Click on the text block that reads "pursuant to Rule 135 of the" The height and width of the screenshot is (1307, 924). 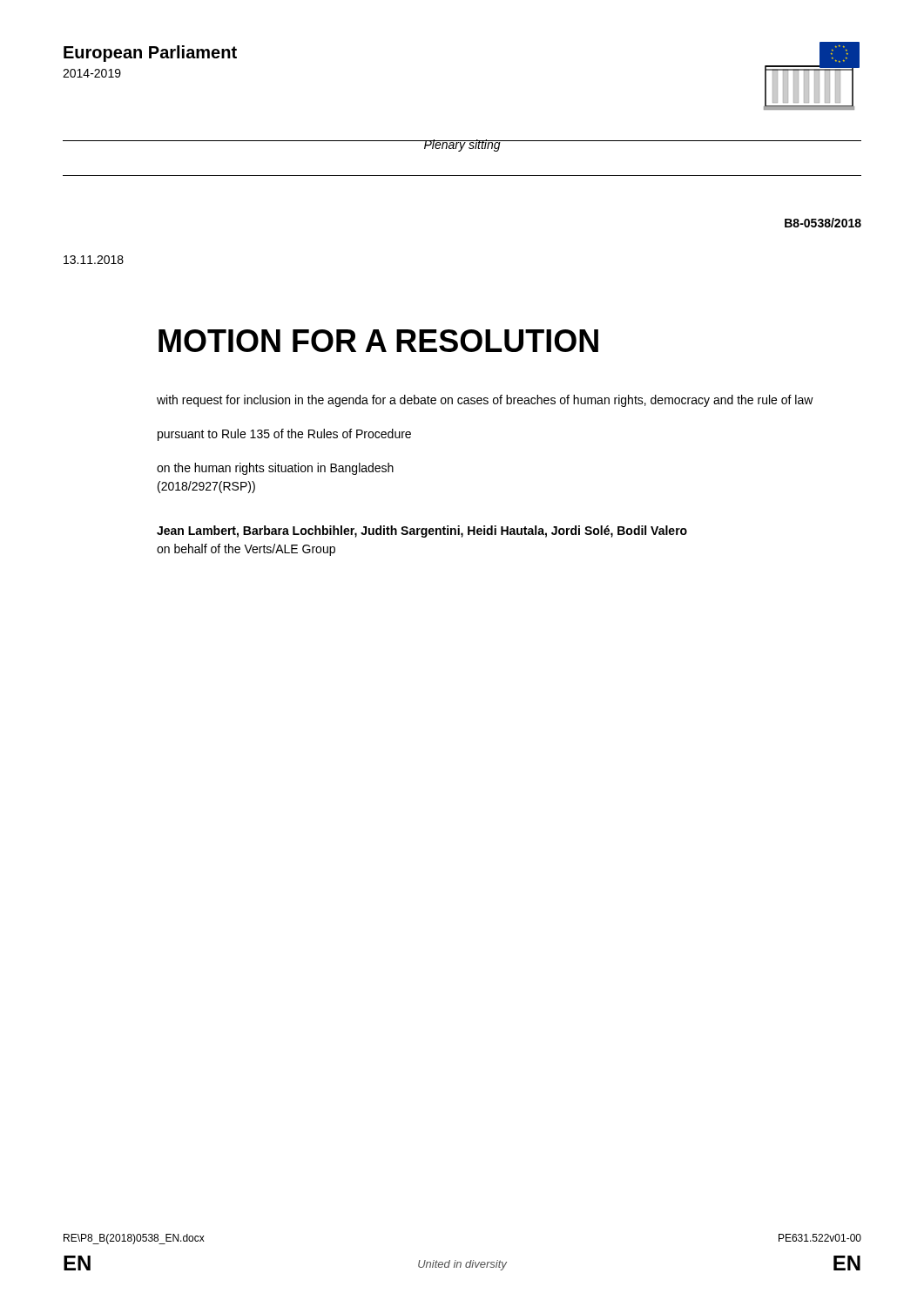284,434
